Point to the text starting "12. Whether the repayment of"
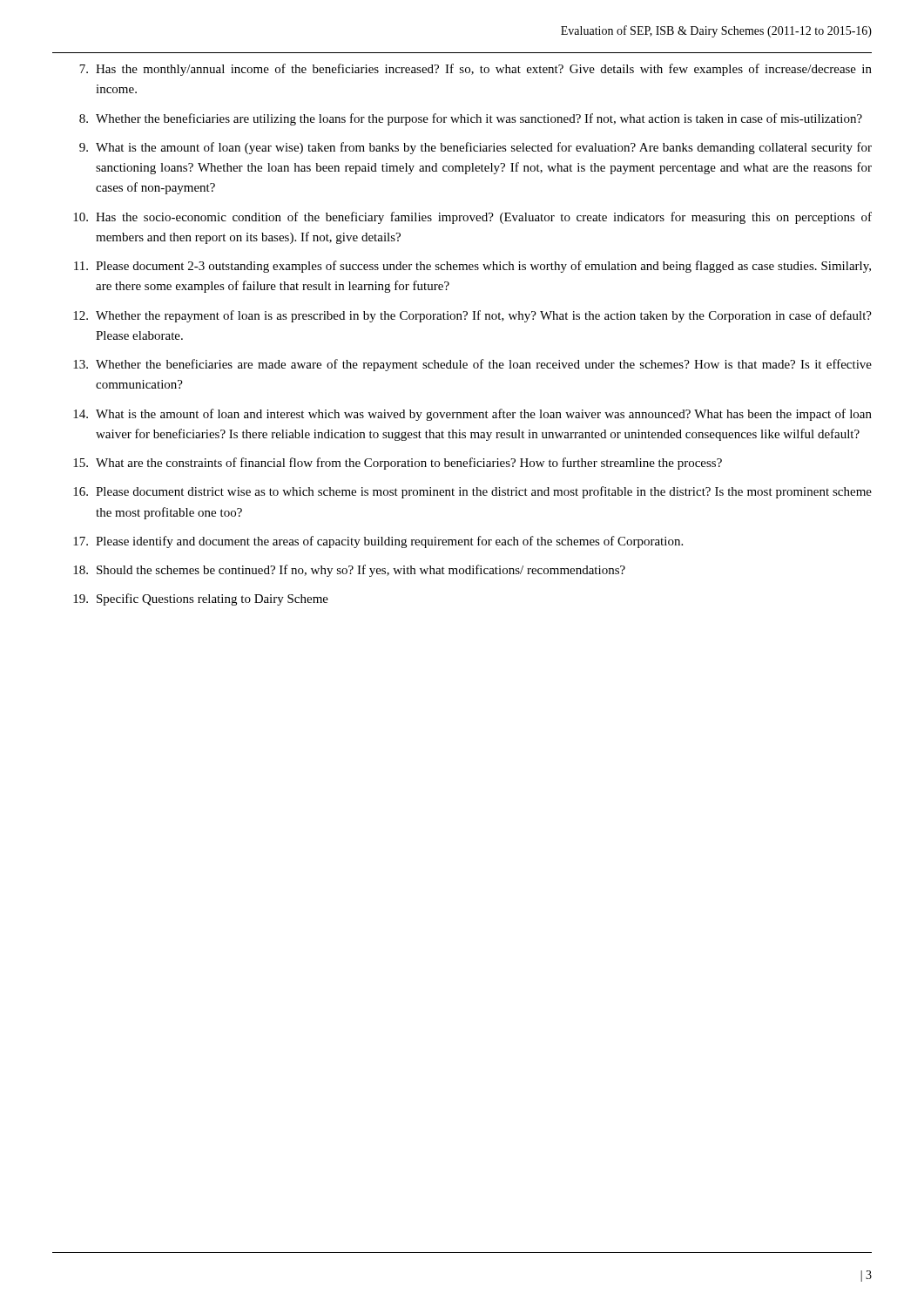 tap(462, 326)
